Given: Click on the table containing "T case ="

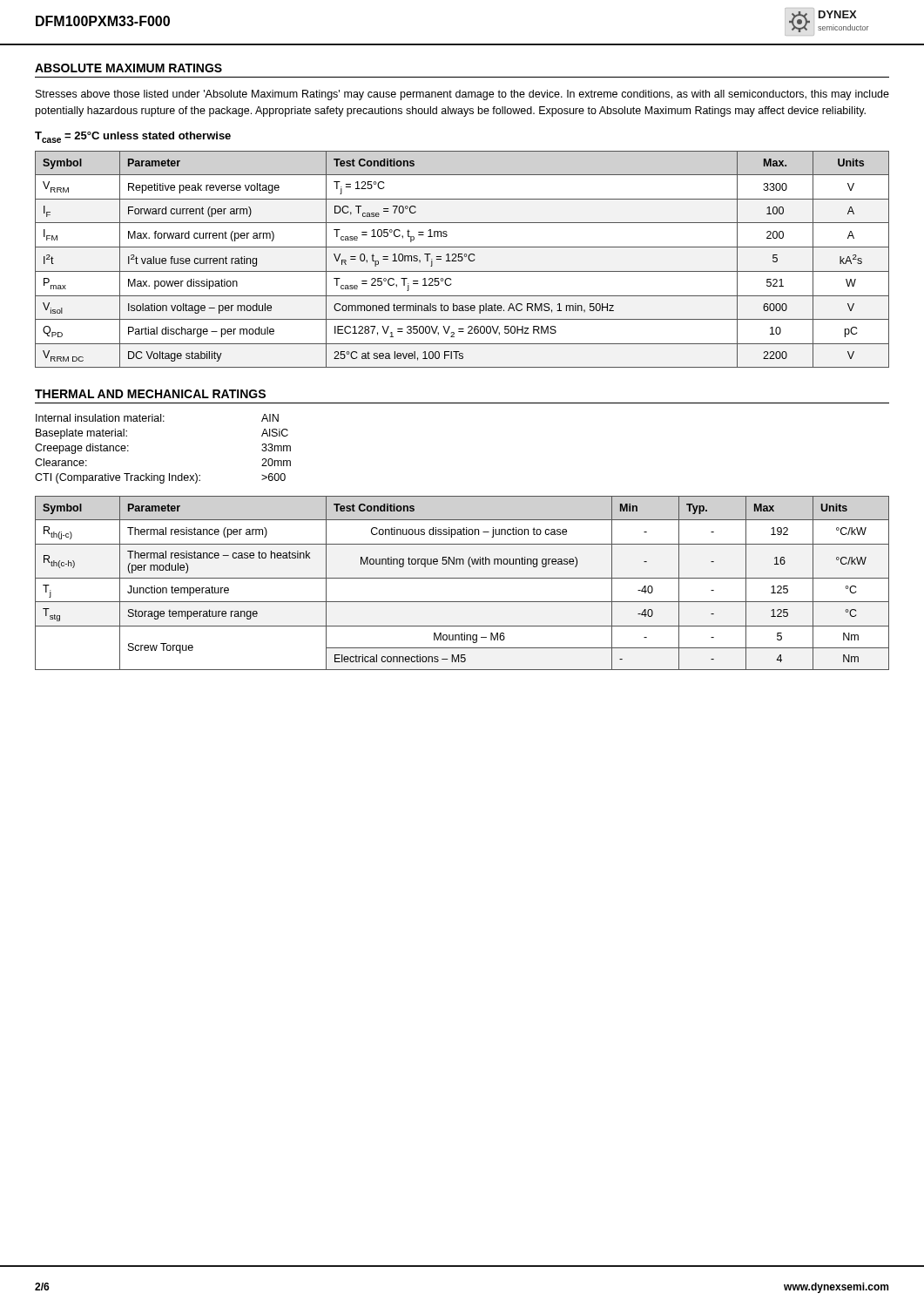Looking at the screenshot, I should [x=462, y=259].
